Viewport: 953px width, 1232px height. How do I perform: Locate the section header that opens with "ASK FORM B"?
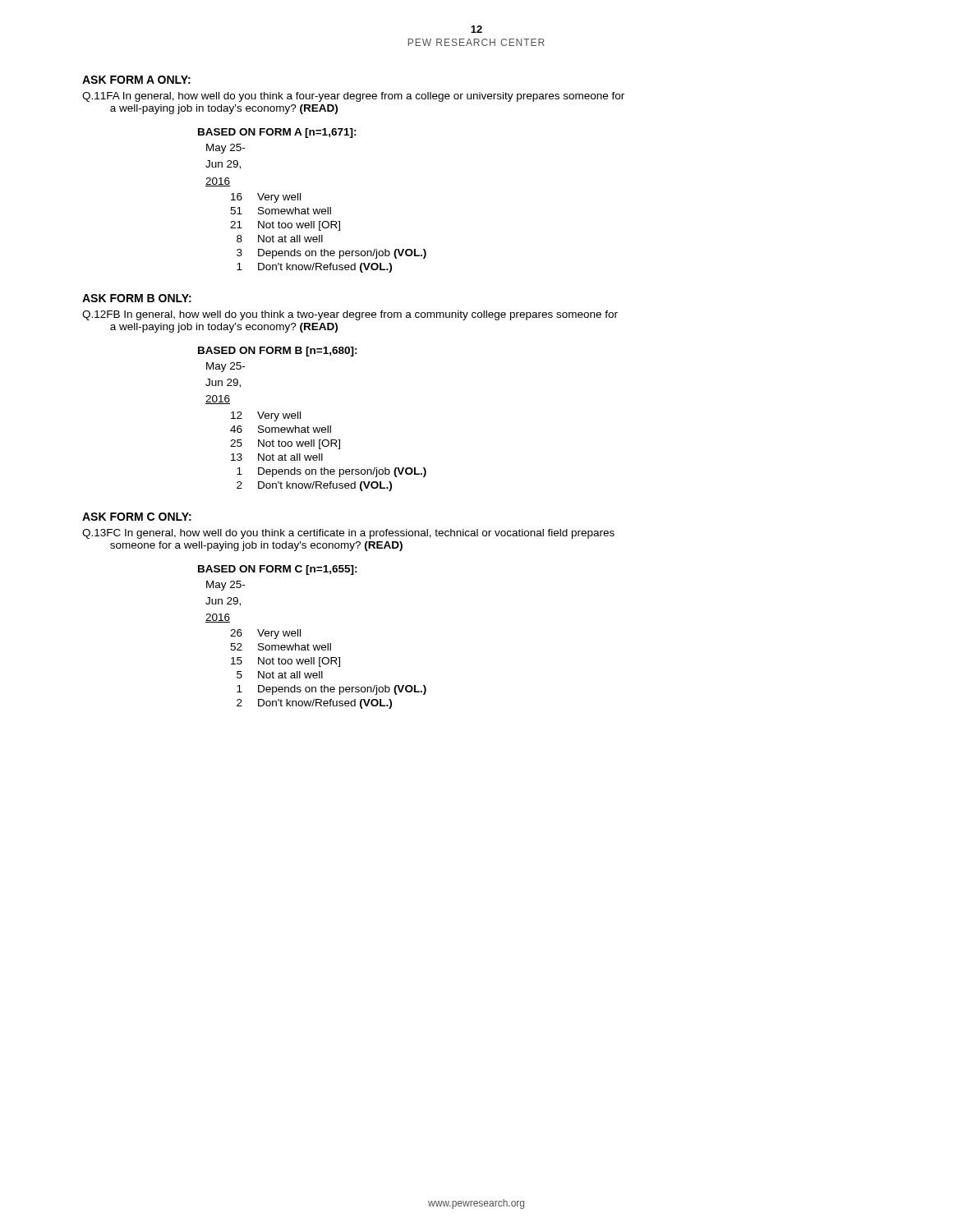point(137,298)
